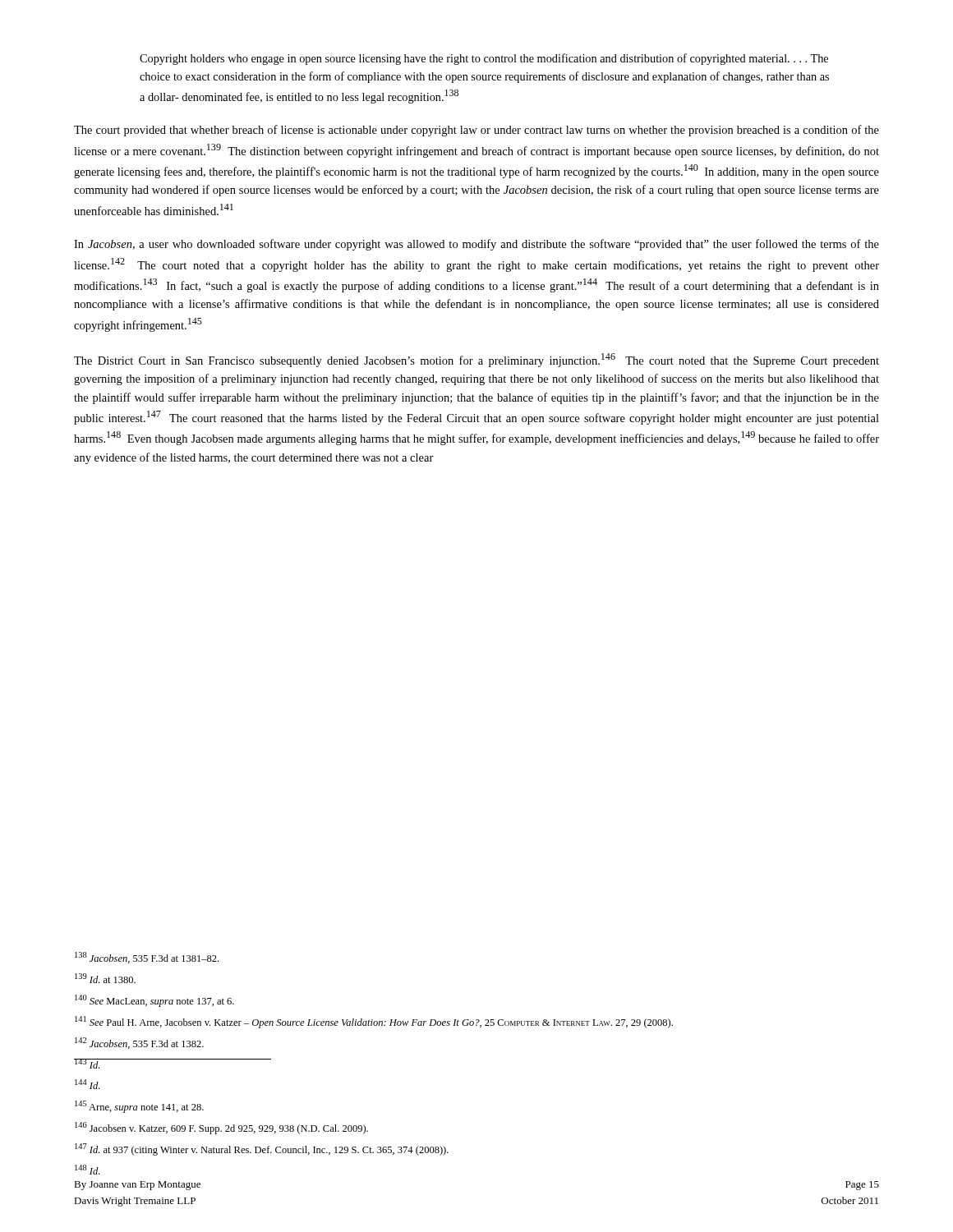Find the footnote with the text "145 Arne, supra note 141,"
953x1232 pixels.
pos(139,1106)
